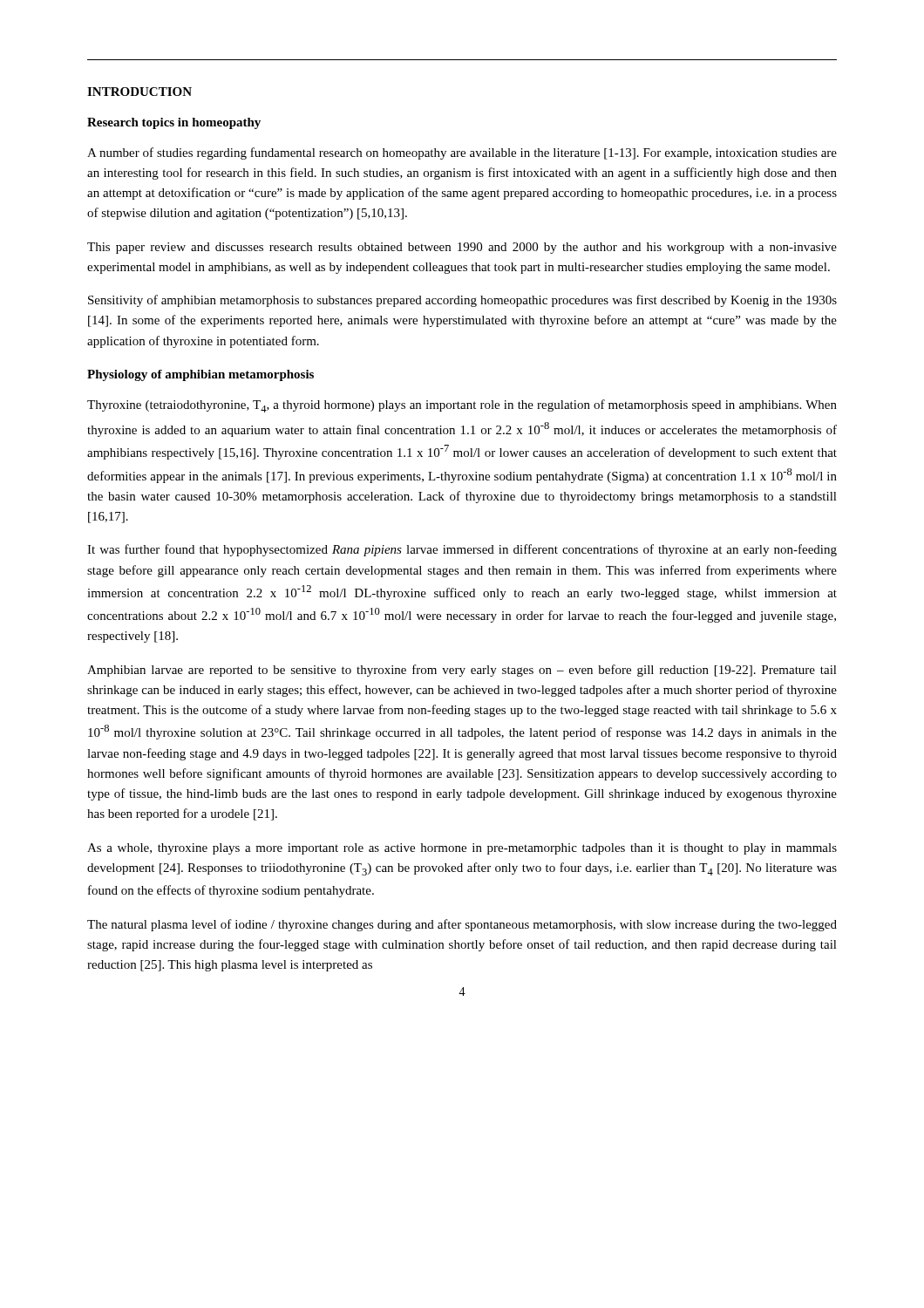
Task: Navigate to the block starting "Research topics in"
Action: click(174, 123)
